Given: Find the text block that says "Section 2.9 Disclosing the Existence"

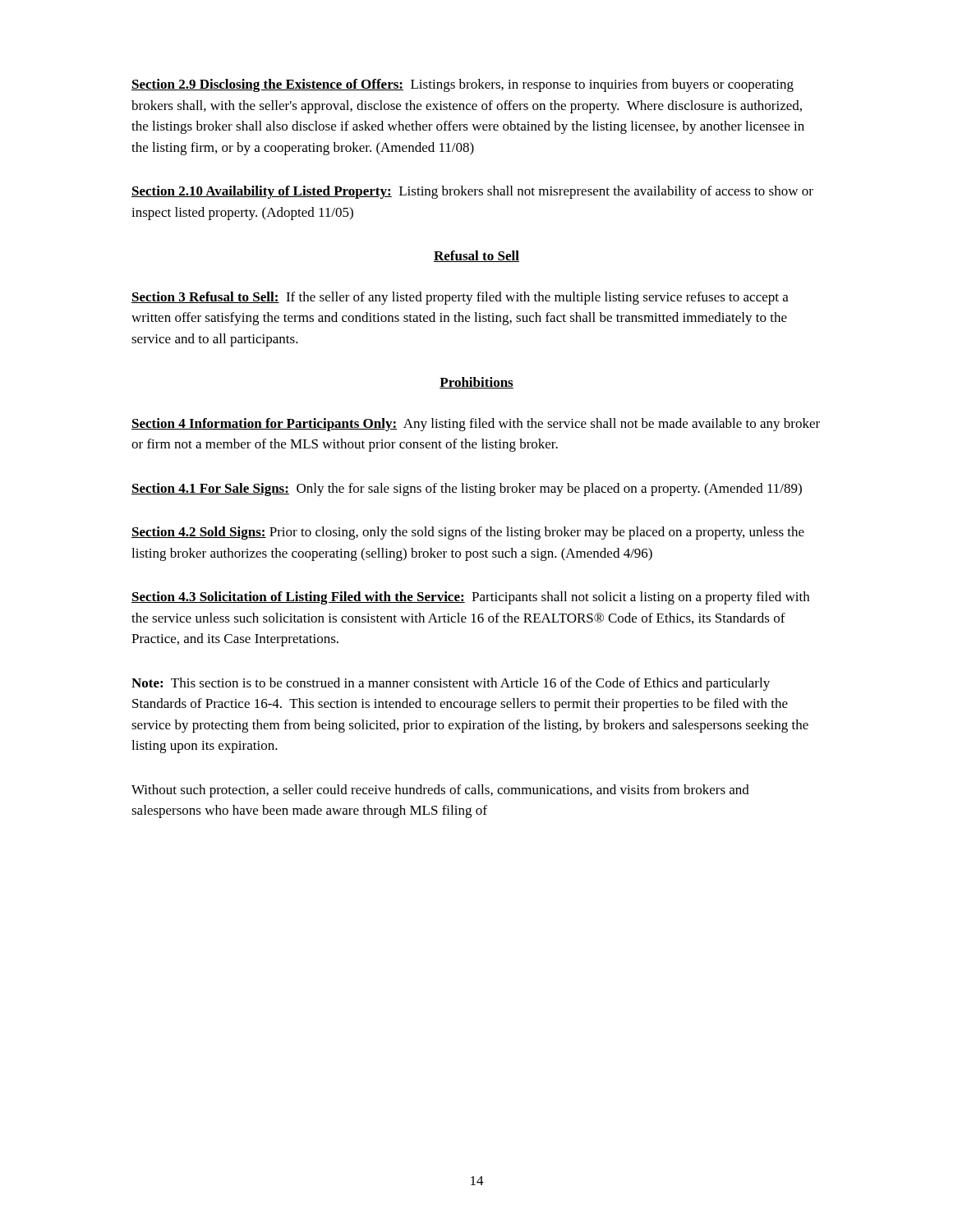Looking at the screenshot, I should click(476, 116).
